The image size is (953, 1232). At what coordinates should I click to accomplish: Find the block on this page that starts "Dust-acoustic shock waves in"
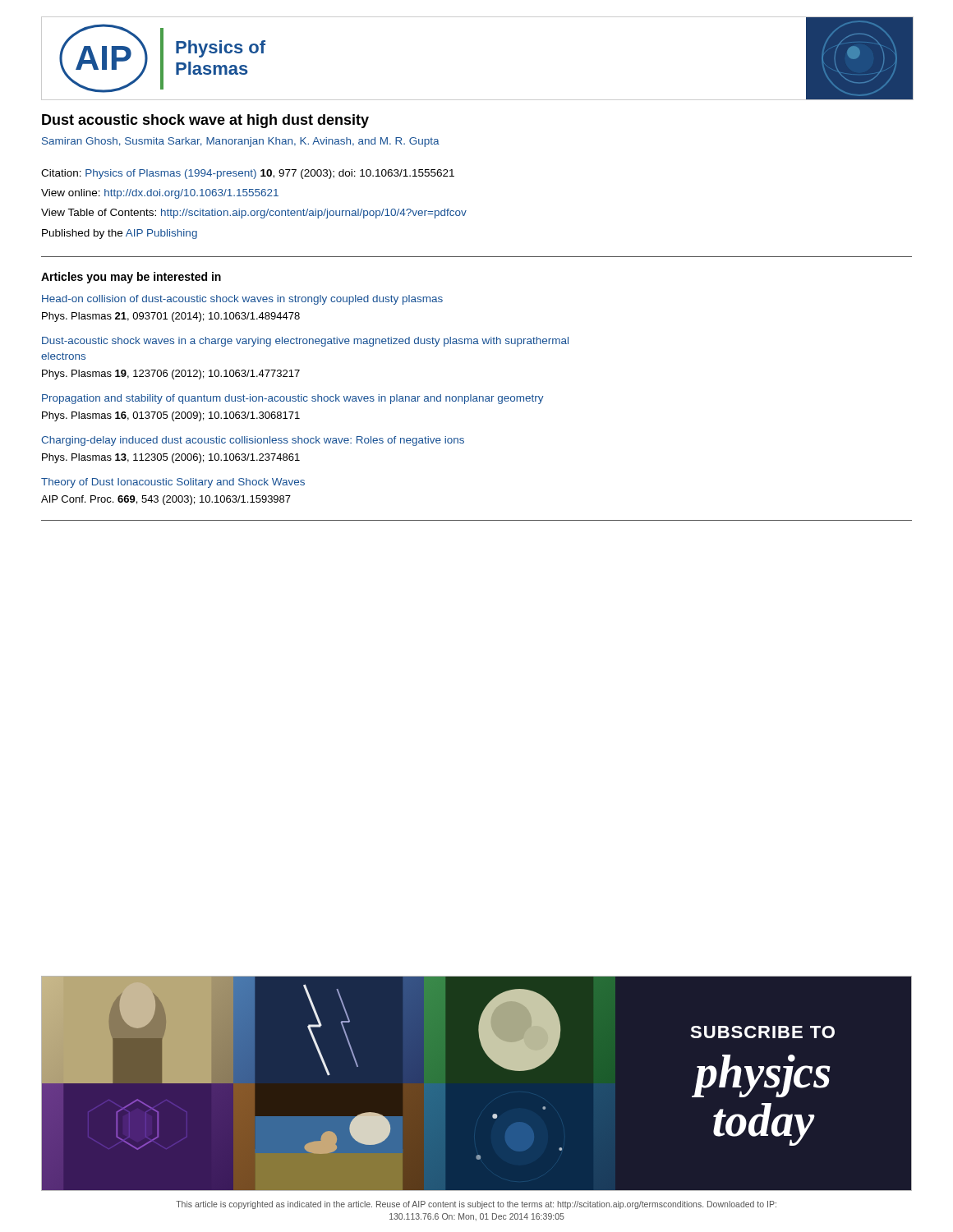click(x=305, y=342)
